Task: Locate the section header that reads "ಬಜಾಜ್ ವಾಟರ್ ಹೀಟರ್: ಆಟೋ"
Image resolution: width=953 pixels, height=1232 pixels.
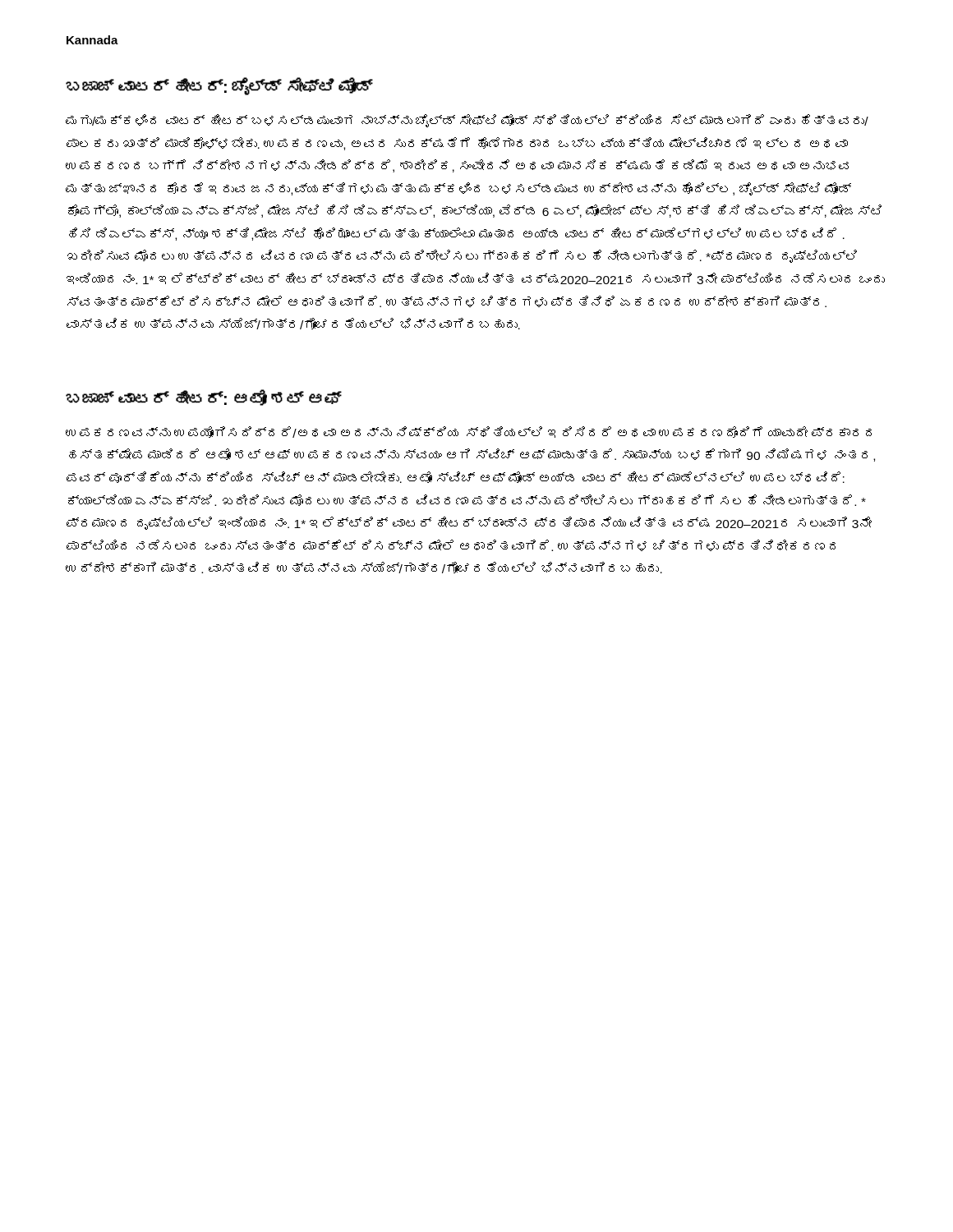Action: click(204, 399)
